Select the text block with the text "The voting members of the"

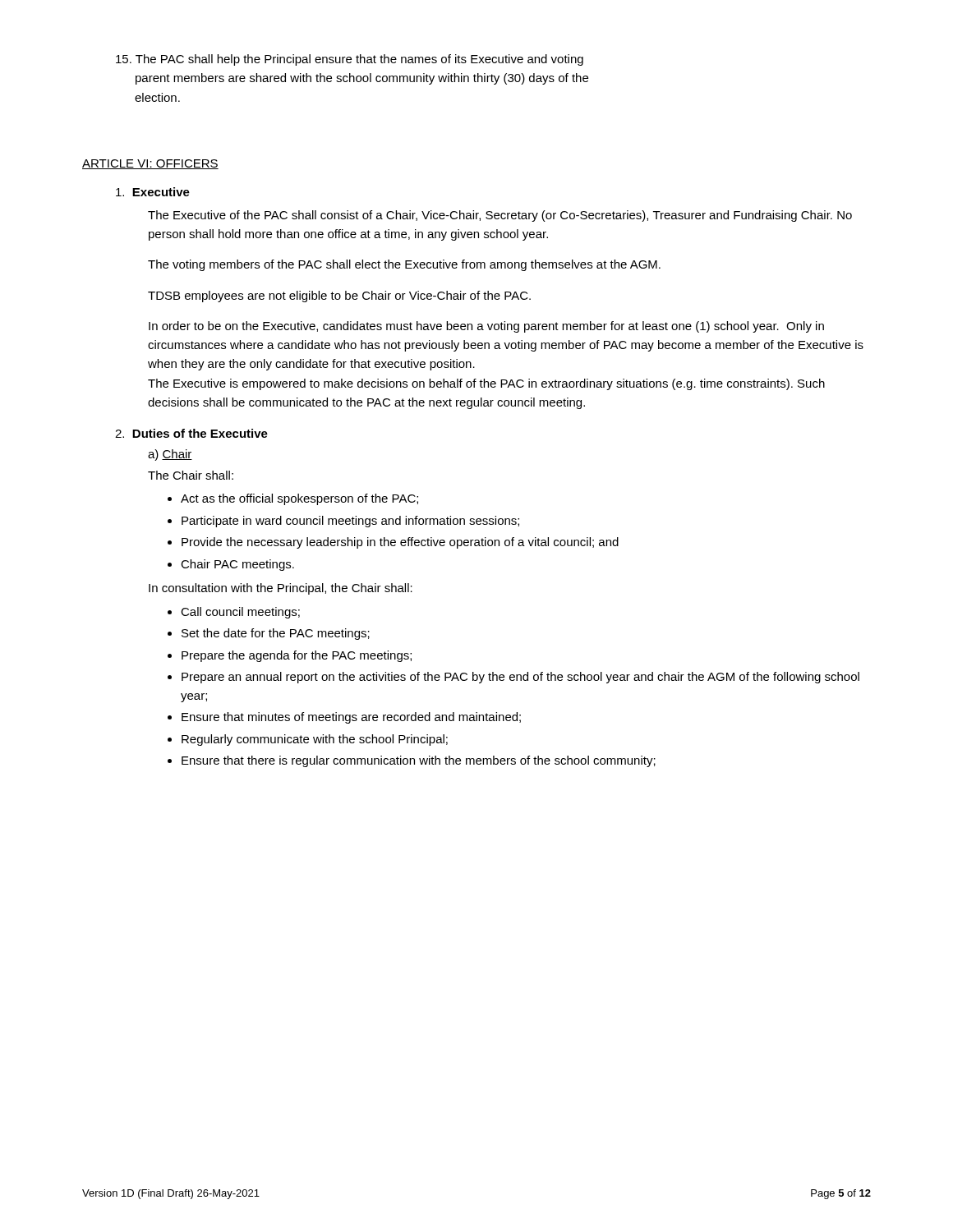coord(405,264)
